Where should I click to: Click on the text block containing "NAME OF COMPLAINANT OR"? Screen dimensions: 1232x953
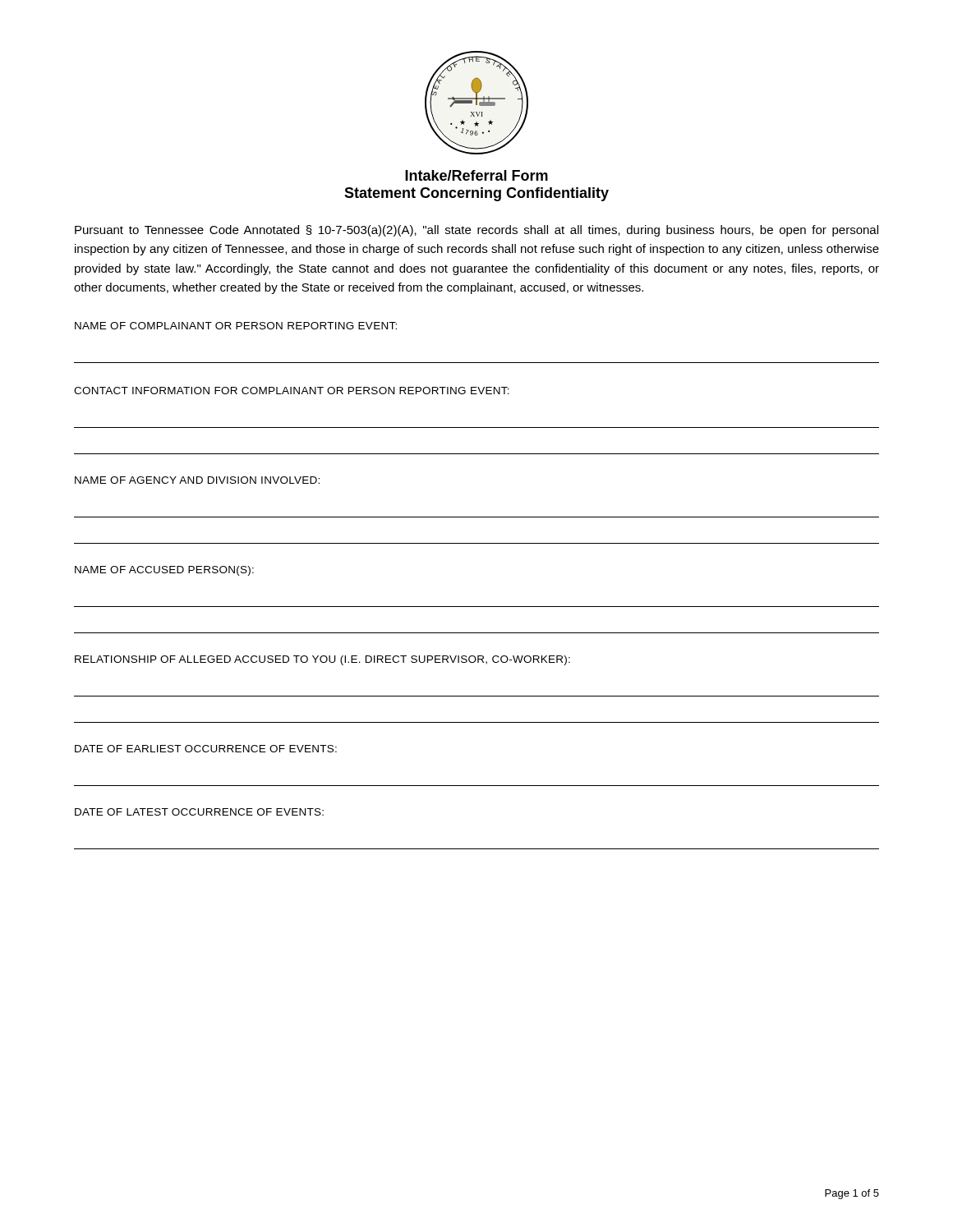pos(236,326)
